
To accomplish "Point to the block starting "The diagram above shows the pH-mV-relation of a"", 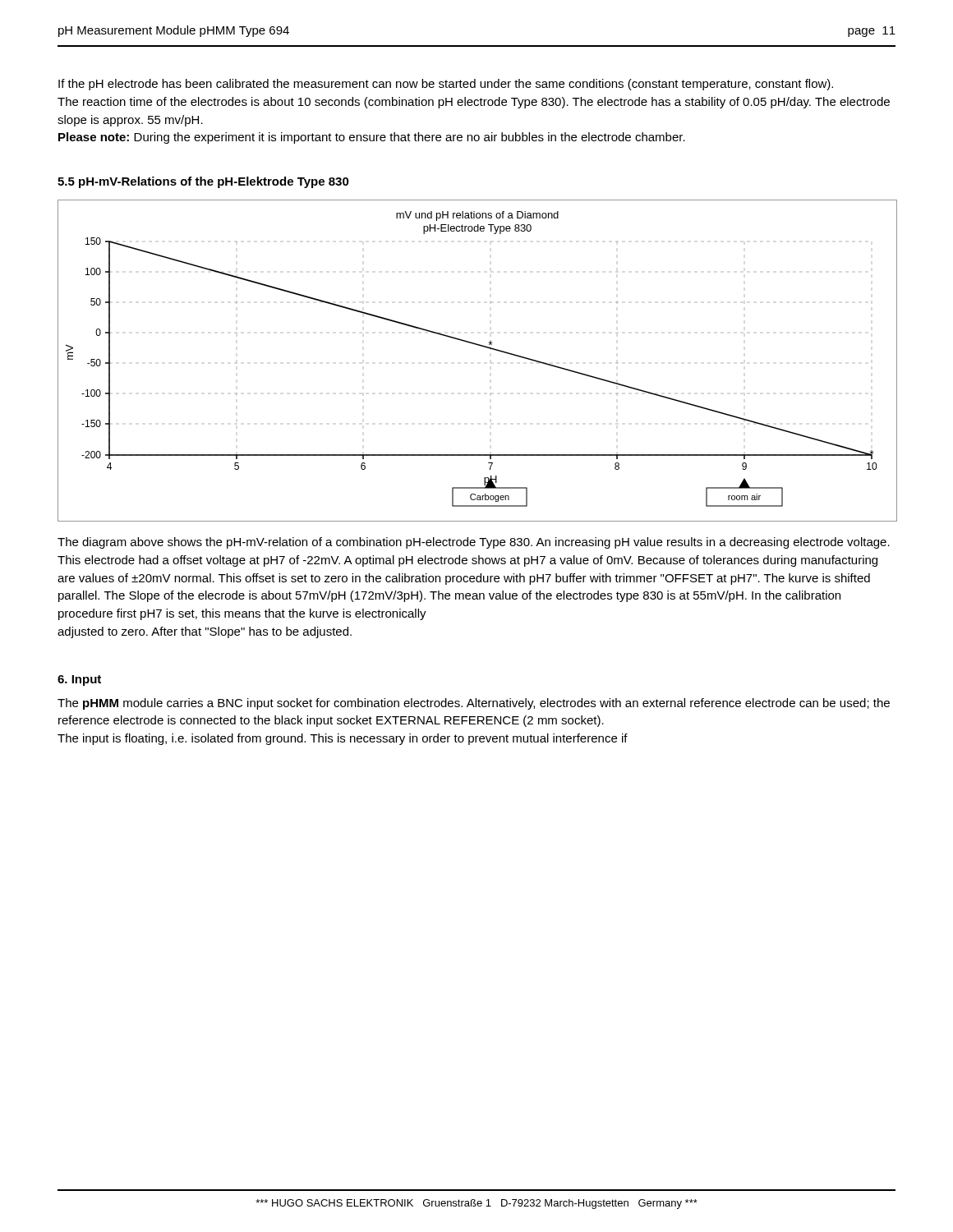I will tap(474, 586).
